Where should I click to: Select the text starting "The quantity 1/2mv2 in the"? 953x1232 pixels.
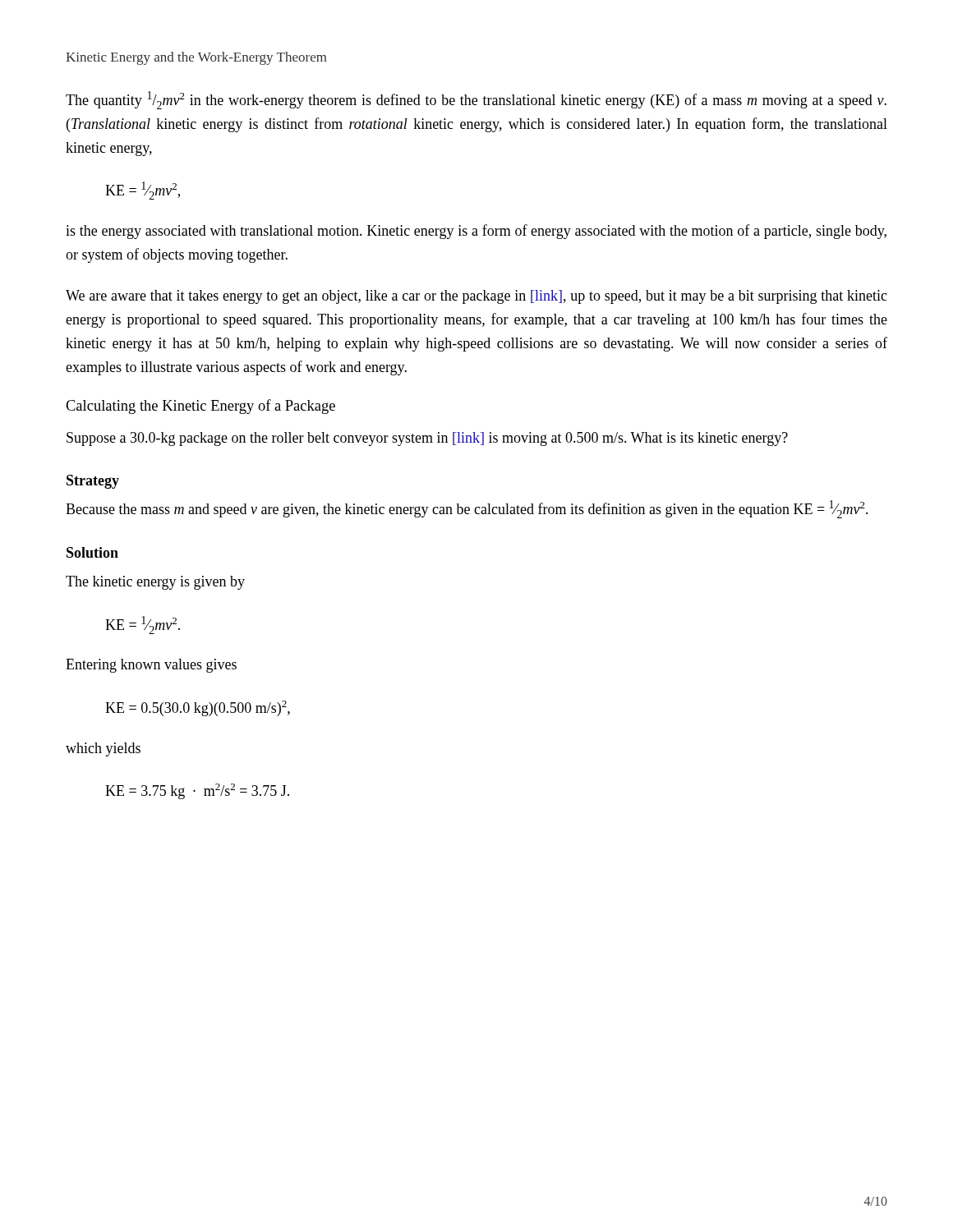coord(476,122)
